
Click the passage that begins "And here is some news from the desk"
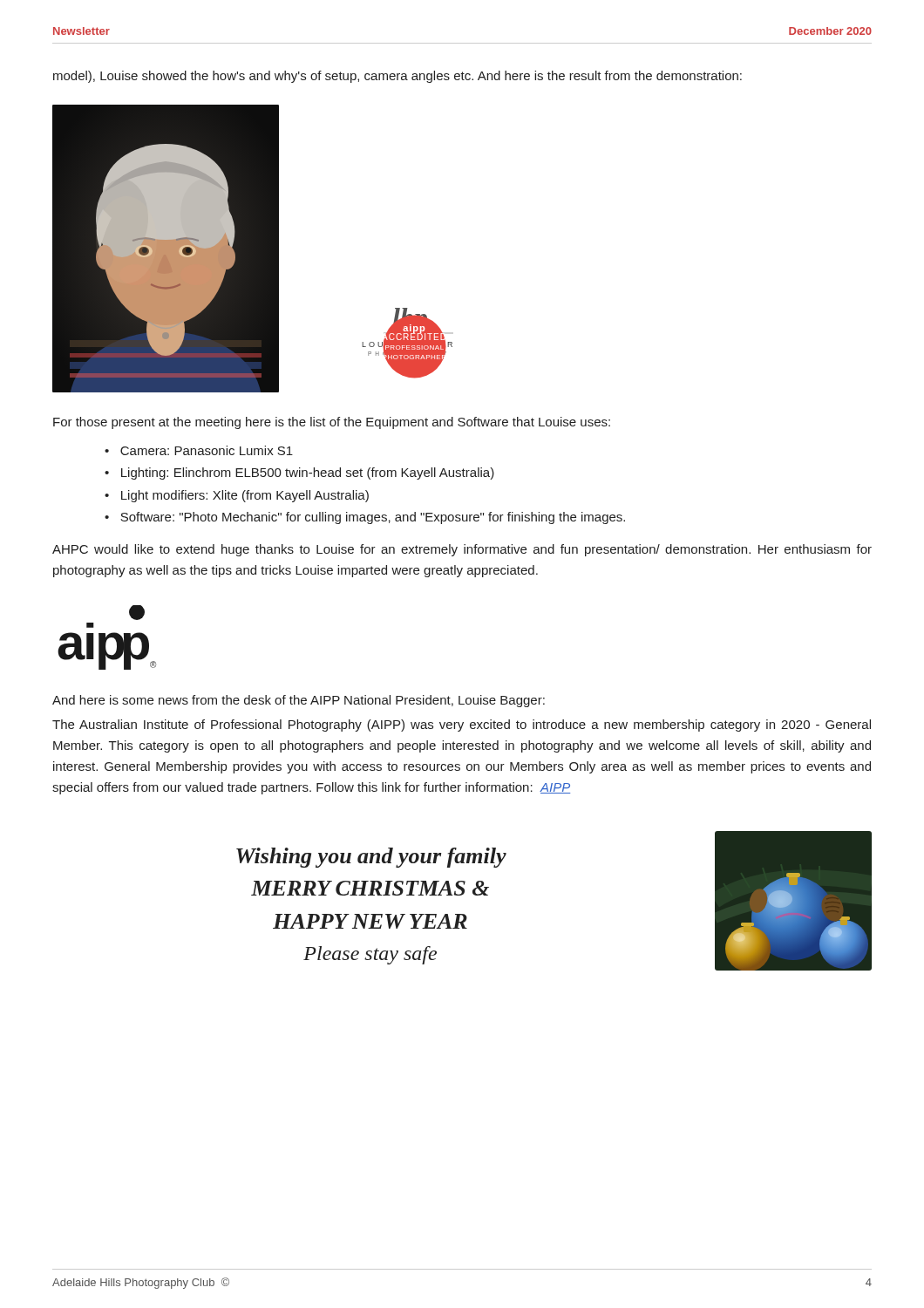pos(299,699)
